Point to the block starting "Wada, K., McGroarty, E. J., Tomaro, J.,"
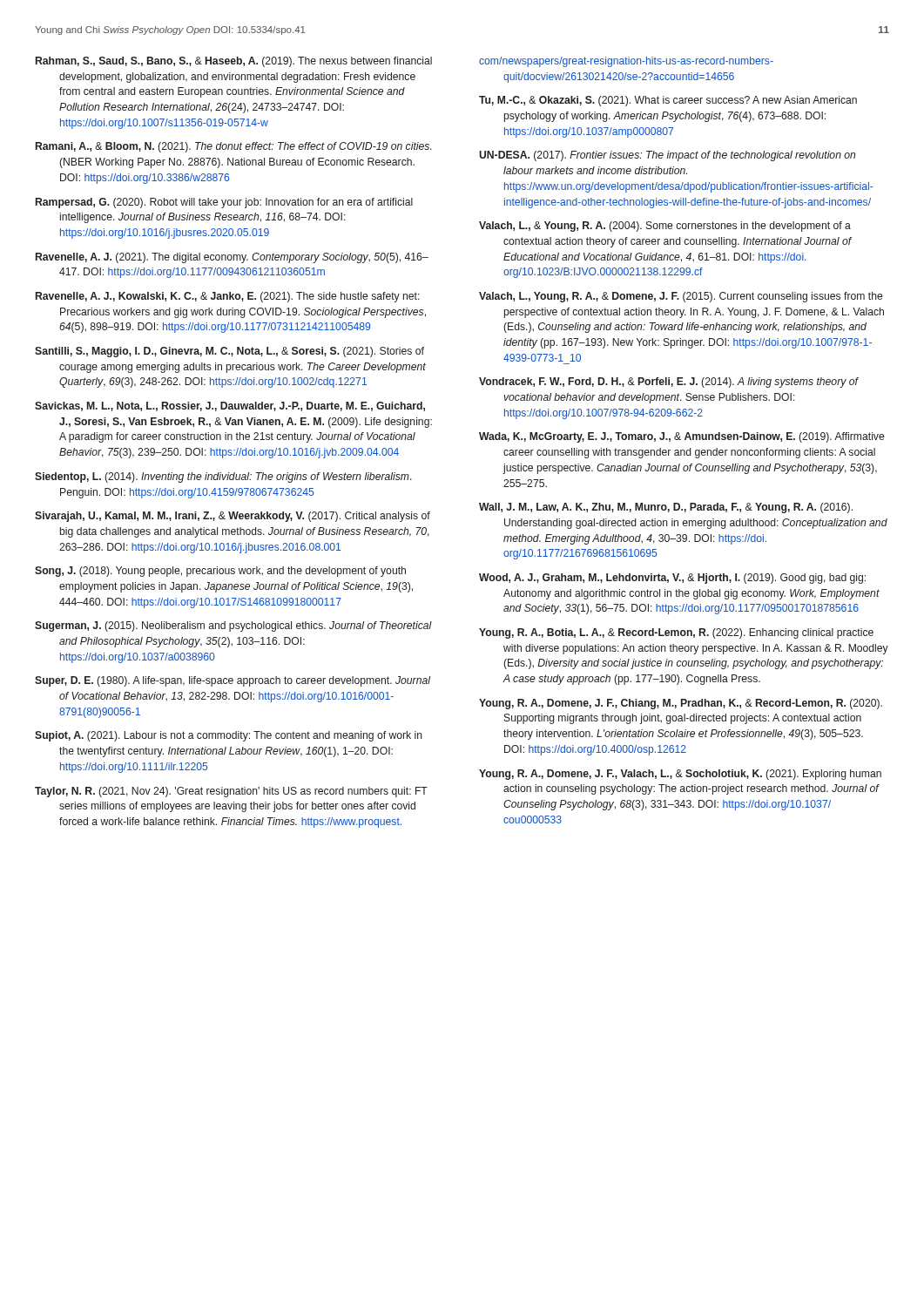The width and height of the screenshot is (924, 1307). [x=682, y=460]
